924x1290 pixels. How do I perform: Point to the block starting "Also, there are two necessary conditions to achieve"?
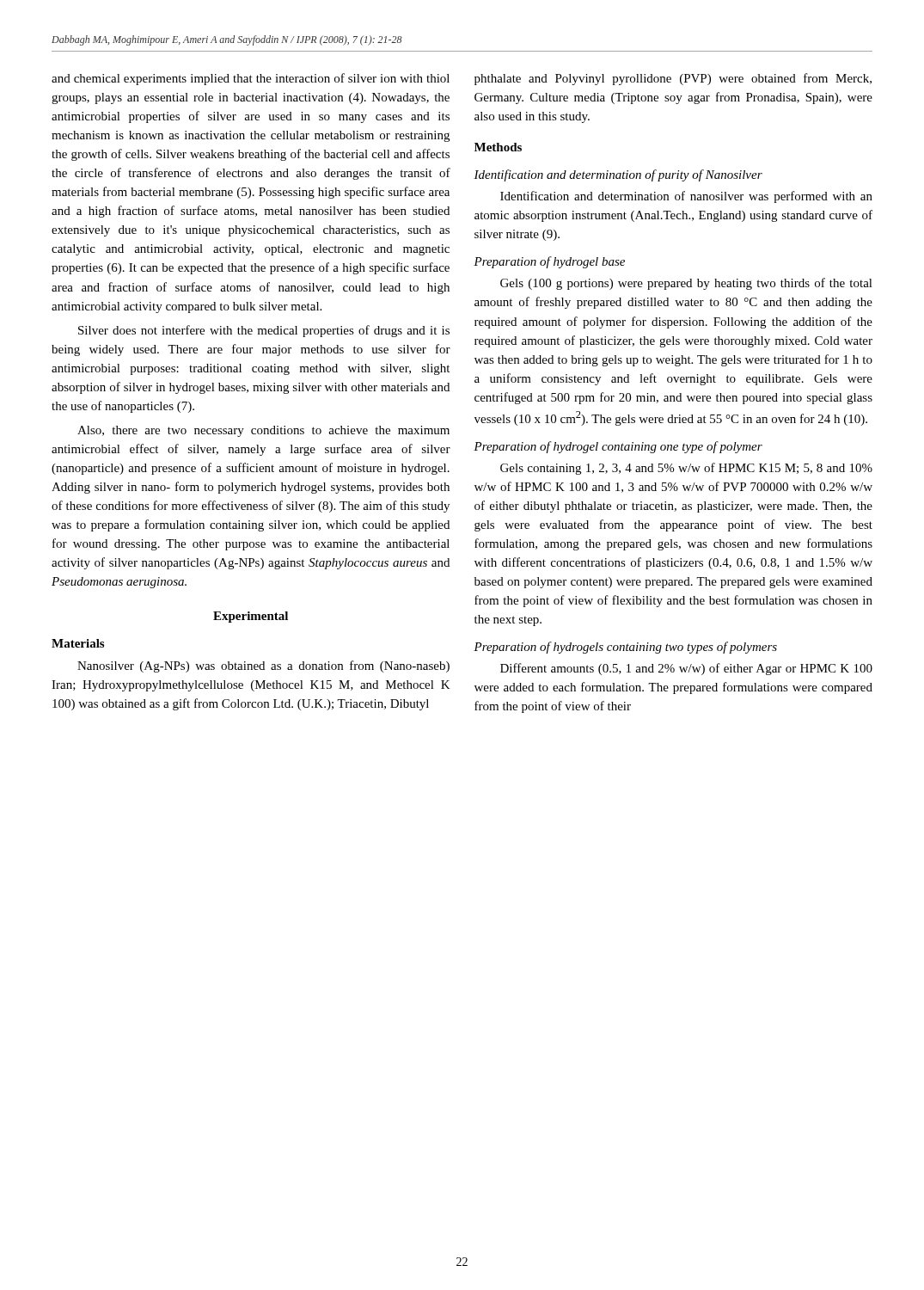click(x=251, y=506)
